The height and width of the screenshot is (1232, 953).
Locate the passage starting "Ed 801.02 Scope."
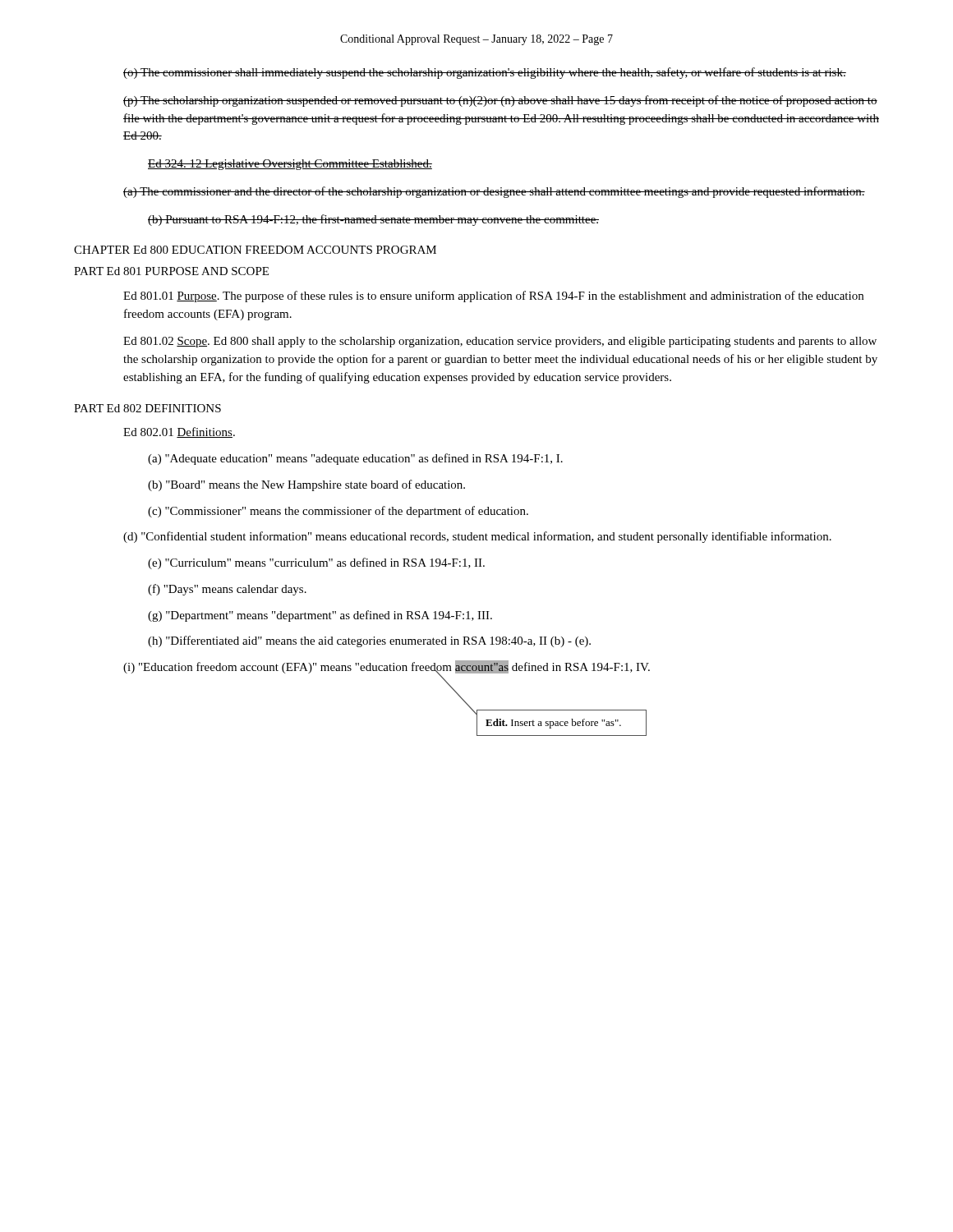(x=501, y=360)
